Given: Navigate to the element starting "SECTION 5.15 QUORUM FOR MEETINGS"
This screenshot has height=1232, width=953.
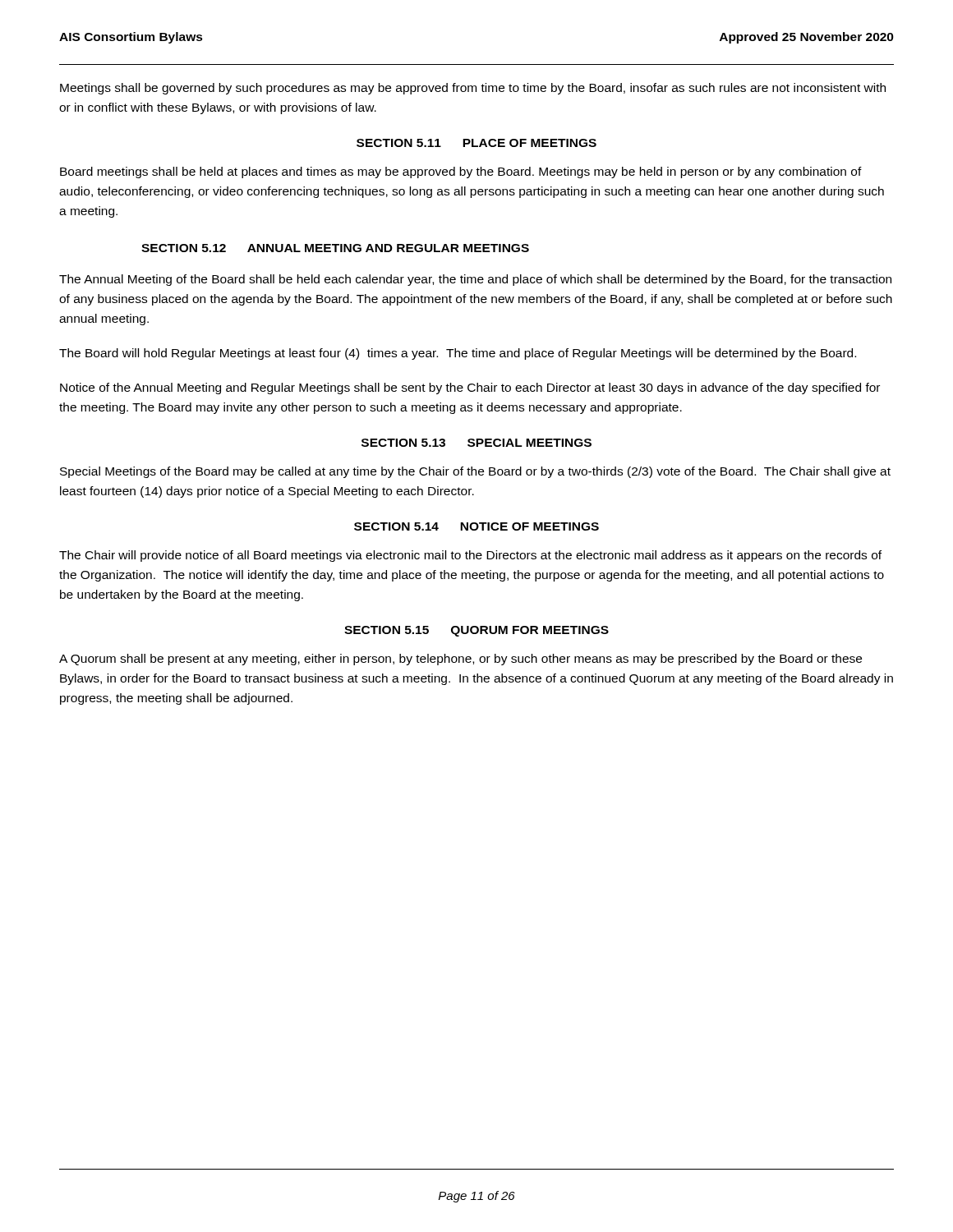Looking at the screenshot, I should (x=476, y=629).
